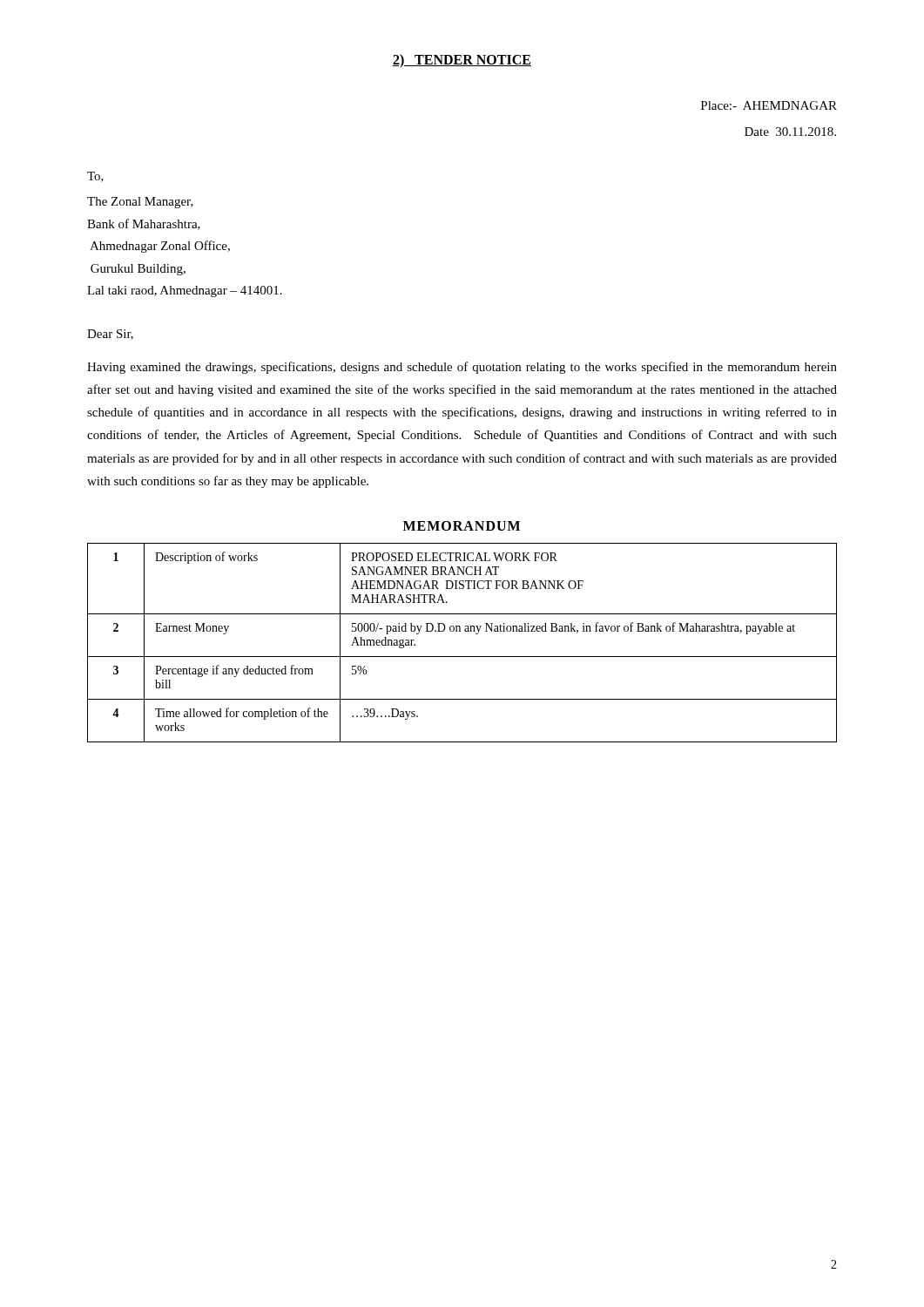
Task: Find the block on this page that starts "Having examined the drawings,"
Action: coord(462,424)
